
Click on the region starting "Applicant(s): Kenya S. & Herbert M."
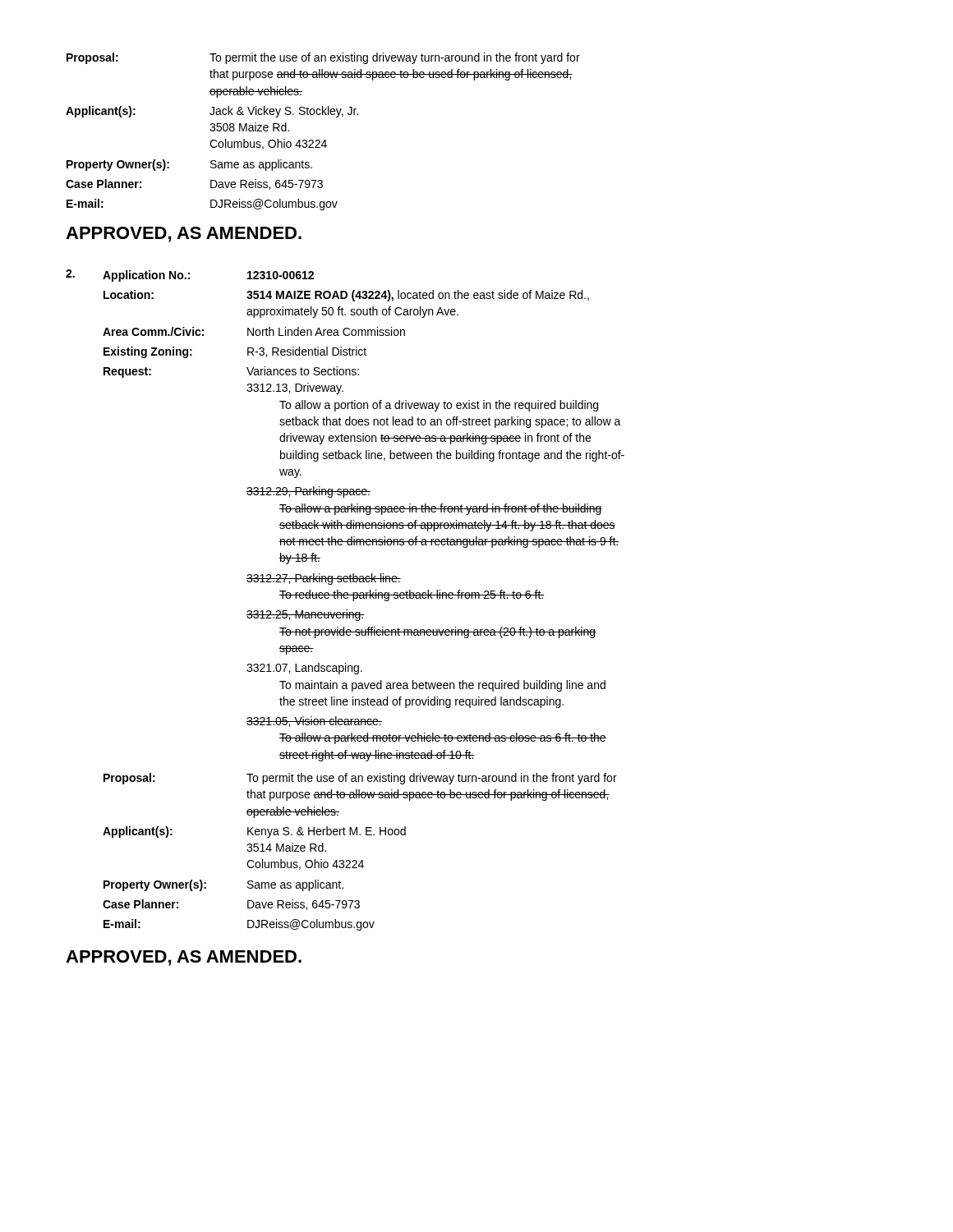tap(254, 832)
